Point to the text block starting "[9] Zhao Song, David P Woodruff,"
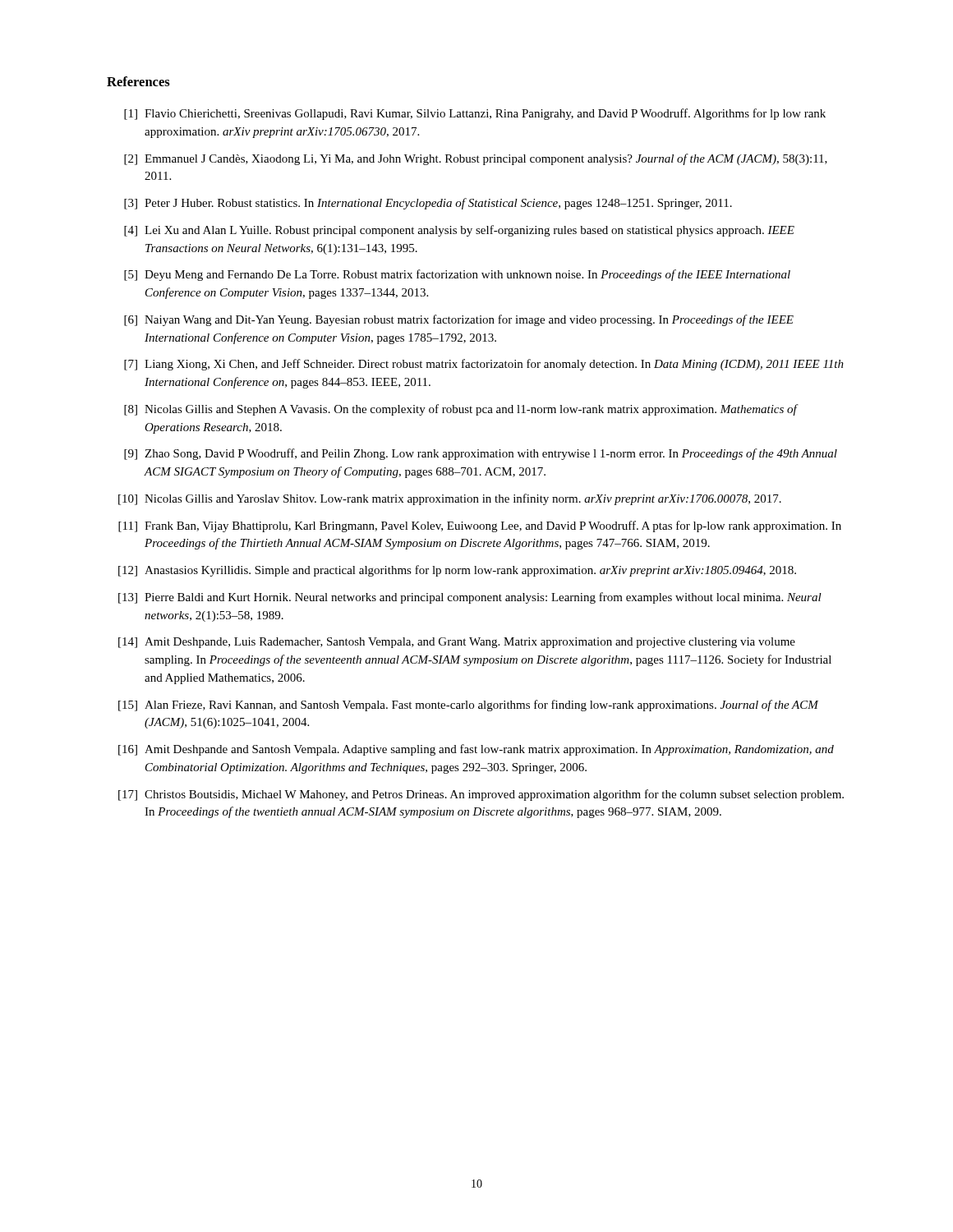953x1232 pixels. (476, 463)
